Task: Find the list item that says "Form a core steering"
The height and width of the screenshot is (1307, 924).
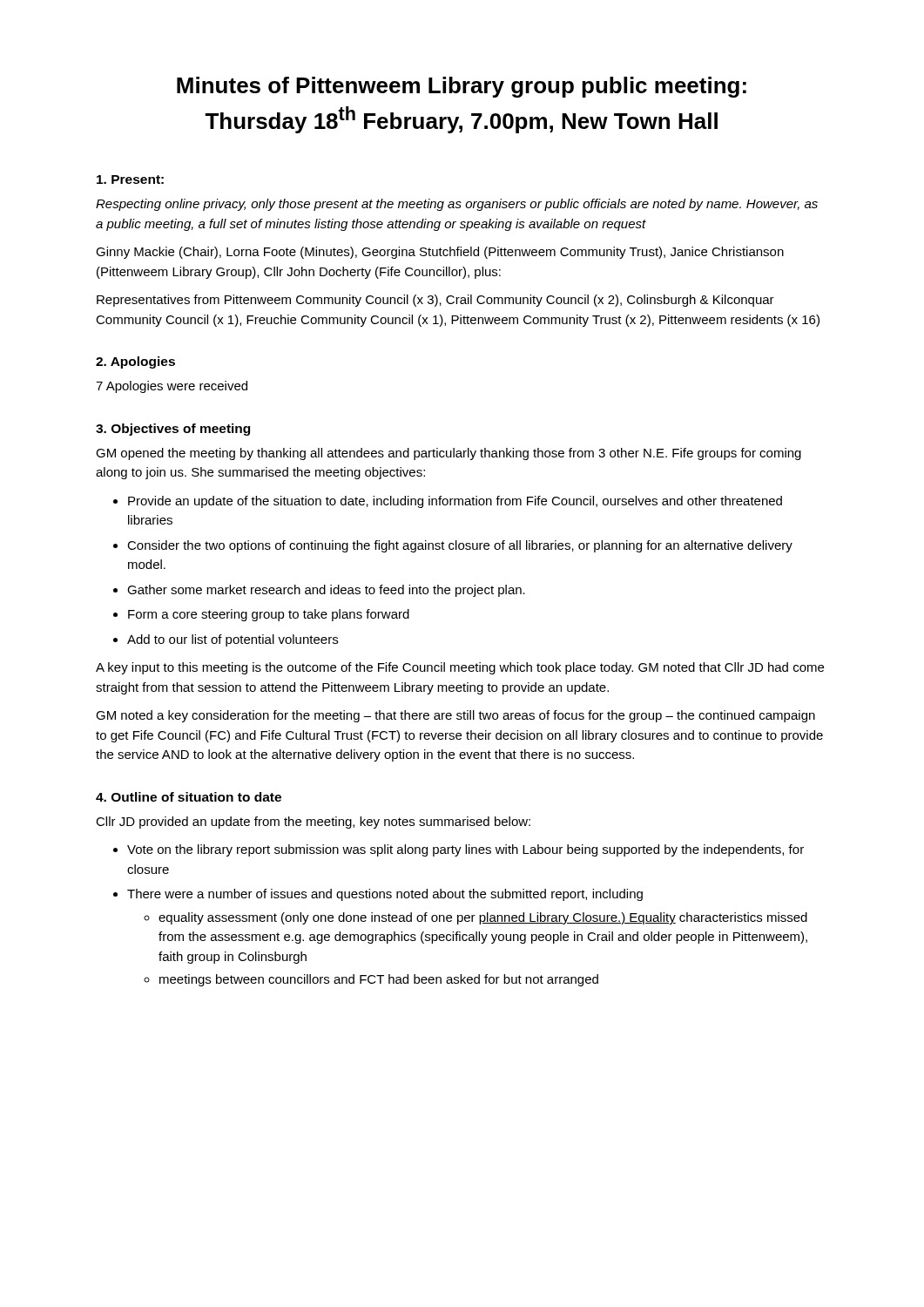Action: tap(268, 614)
